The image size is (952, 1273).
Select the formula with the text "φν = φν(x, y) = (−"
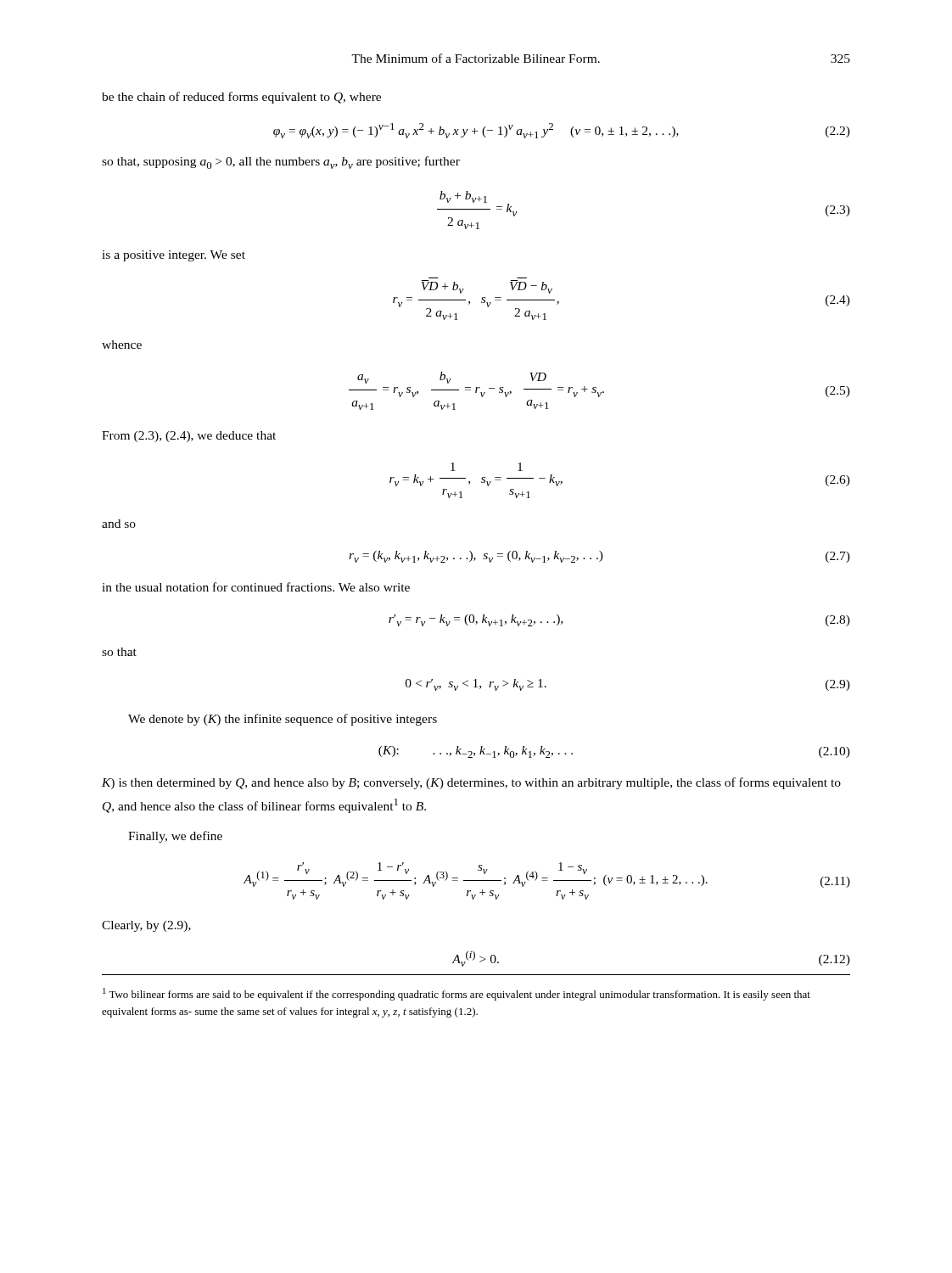562,130
